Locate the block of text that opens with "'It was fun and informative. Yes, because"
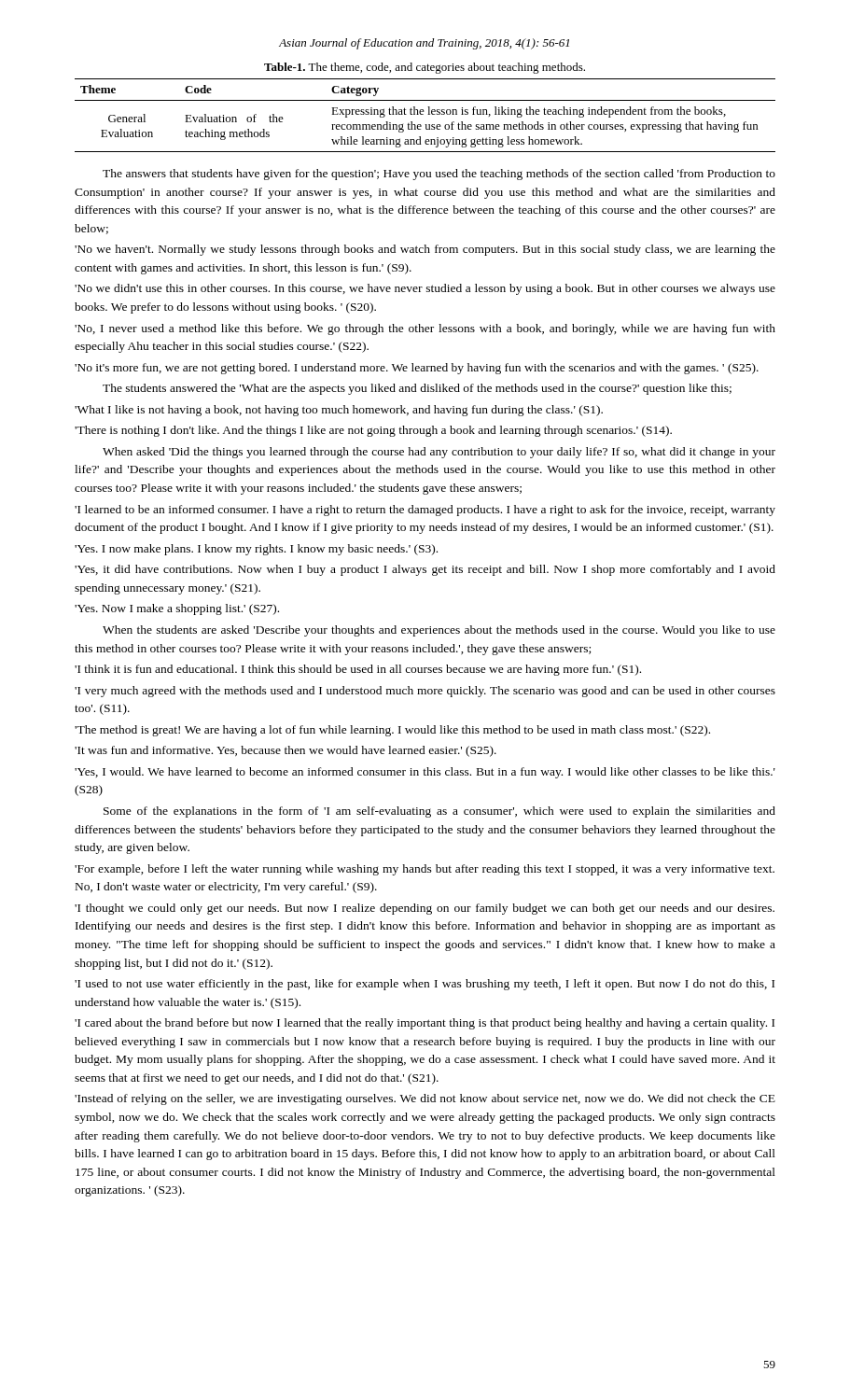Image resolution: width=850 pixels, height=1400 pixels. point(286,750)
